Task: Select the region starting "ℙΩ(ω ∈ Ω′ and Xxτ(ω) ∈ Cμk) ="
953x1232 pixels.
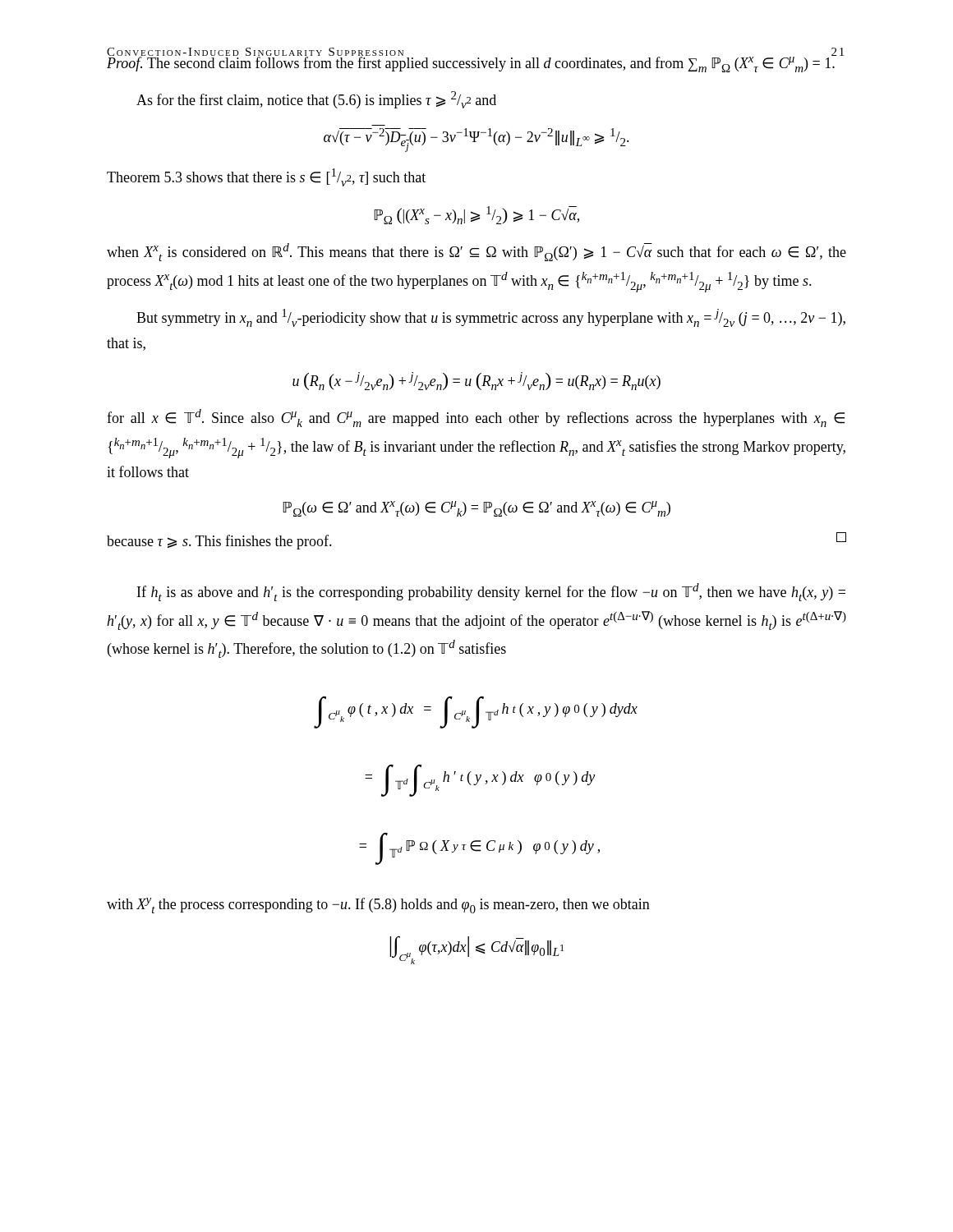Action: tap(476, 508)
